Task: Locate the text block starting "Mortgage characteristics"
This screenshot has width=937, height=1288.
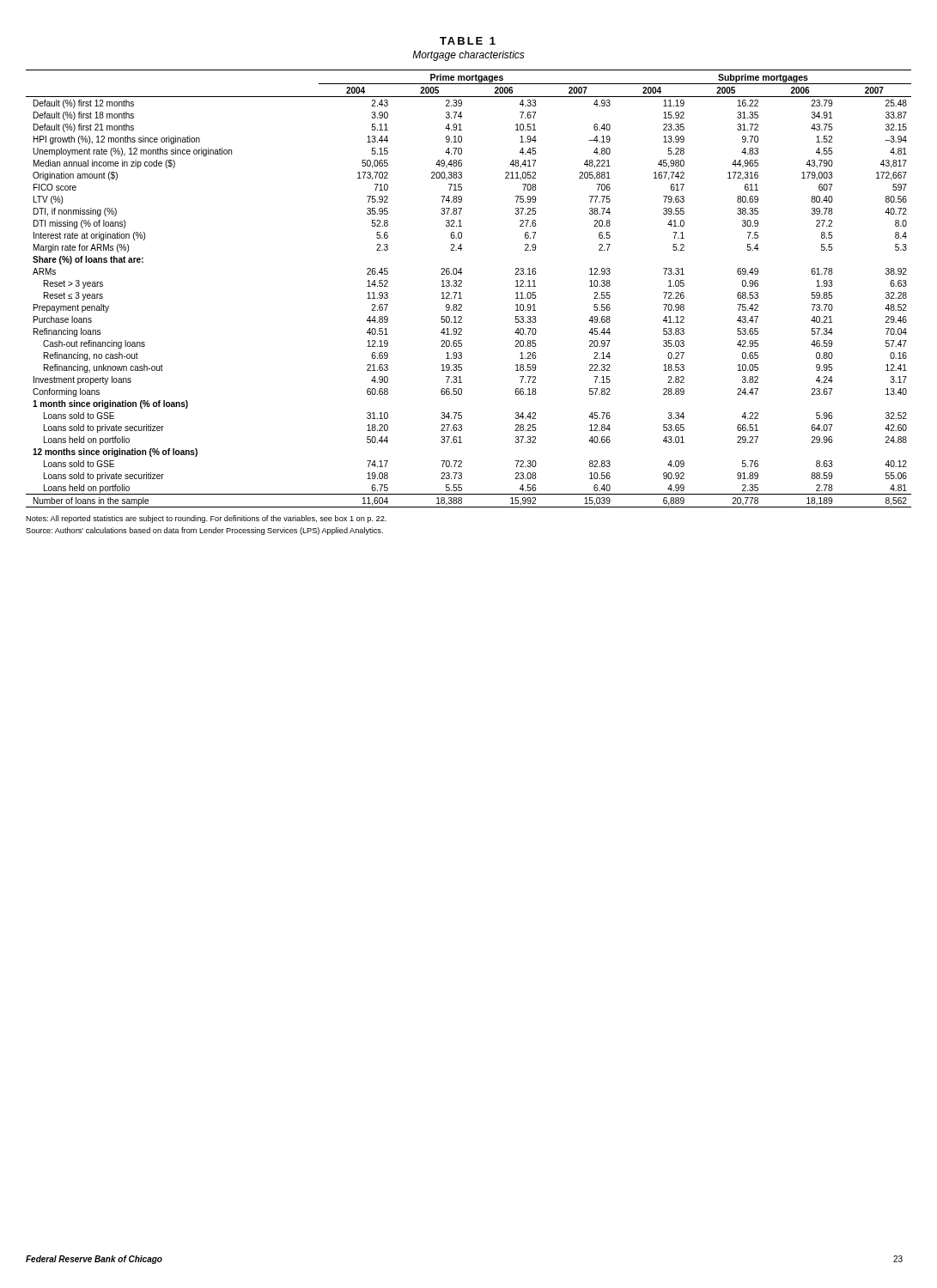Action: point(468,55)
